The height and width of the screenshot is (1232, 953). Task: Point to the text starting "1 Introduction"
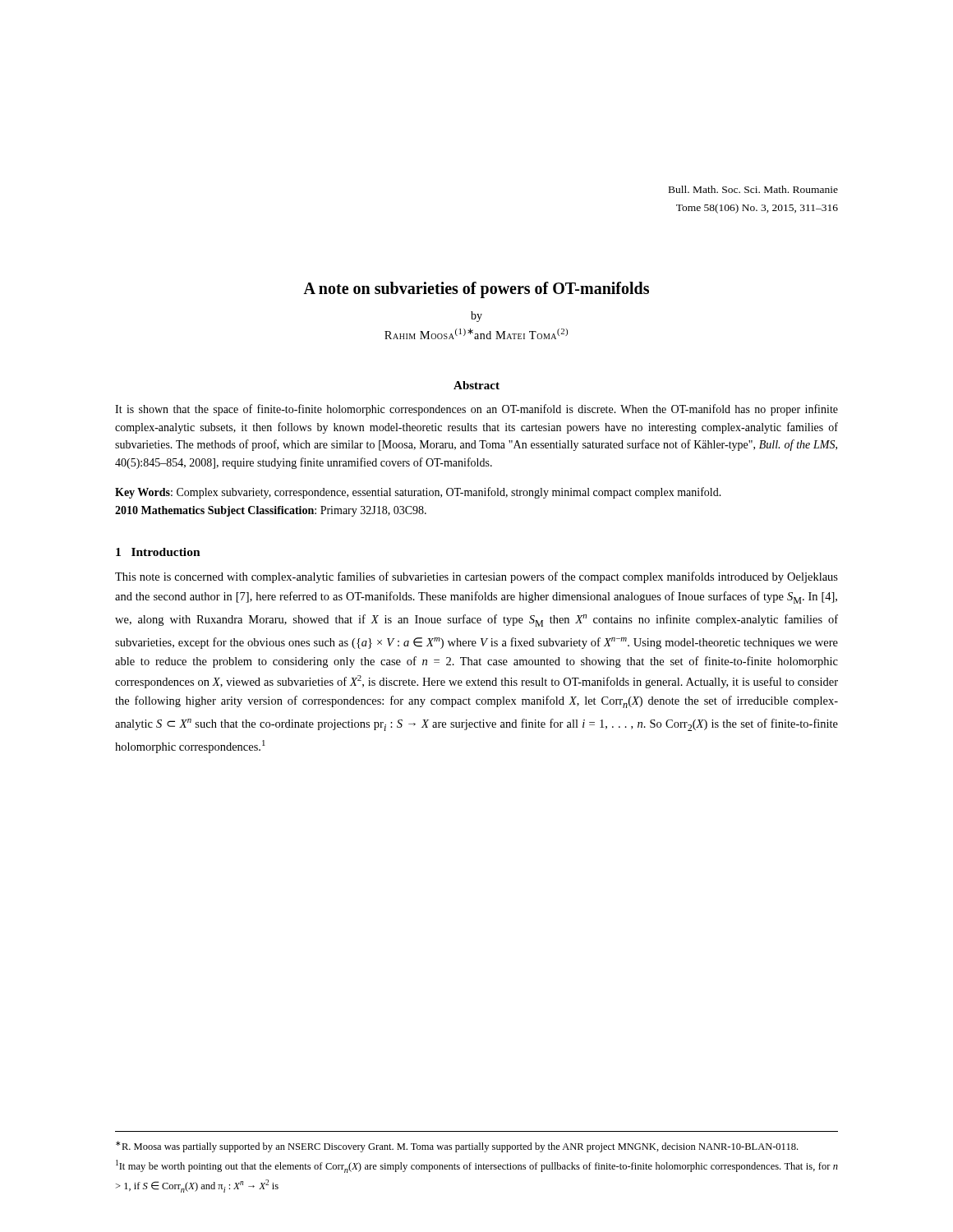click(x=158, y=552)
